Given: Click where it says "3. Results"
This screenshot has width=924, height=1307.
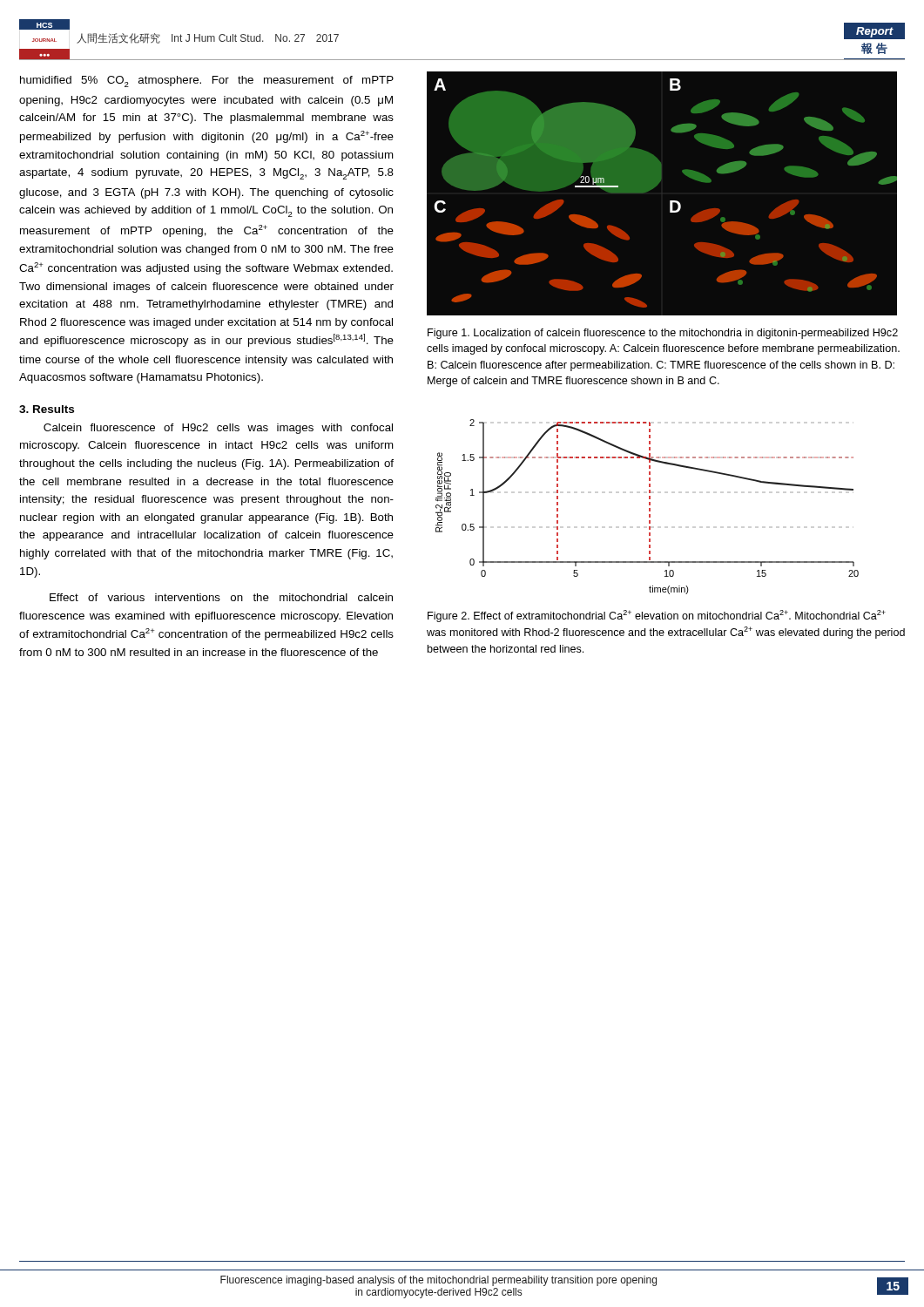Looking at the screenshot, I should click(47, 409).
